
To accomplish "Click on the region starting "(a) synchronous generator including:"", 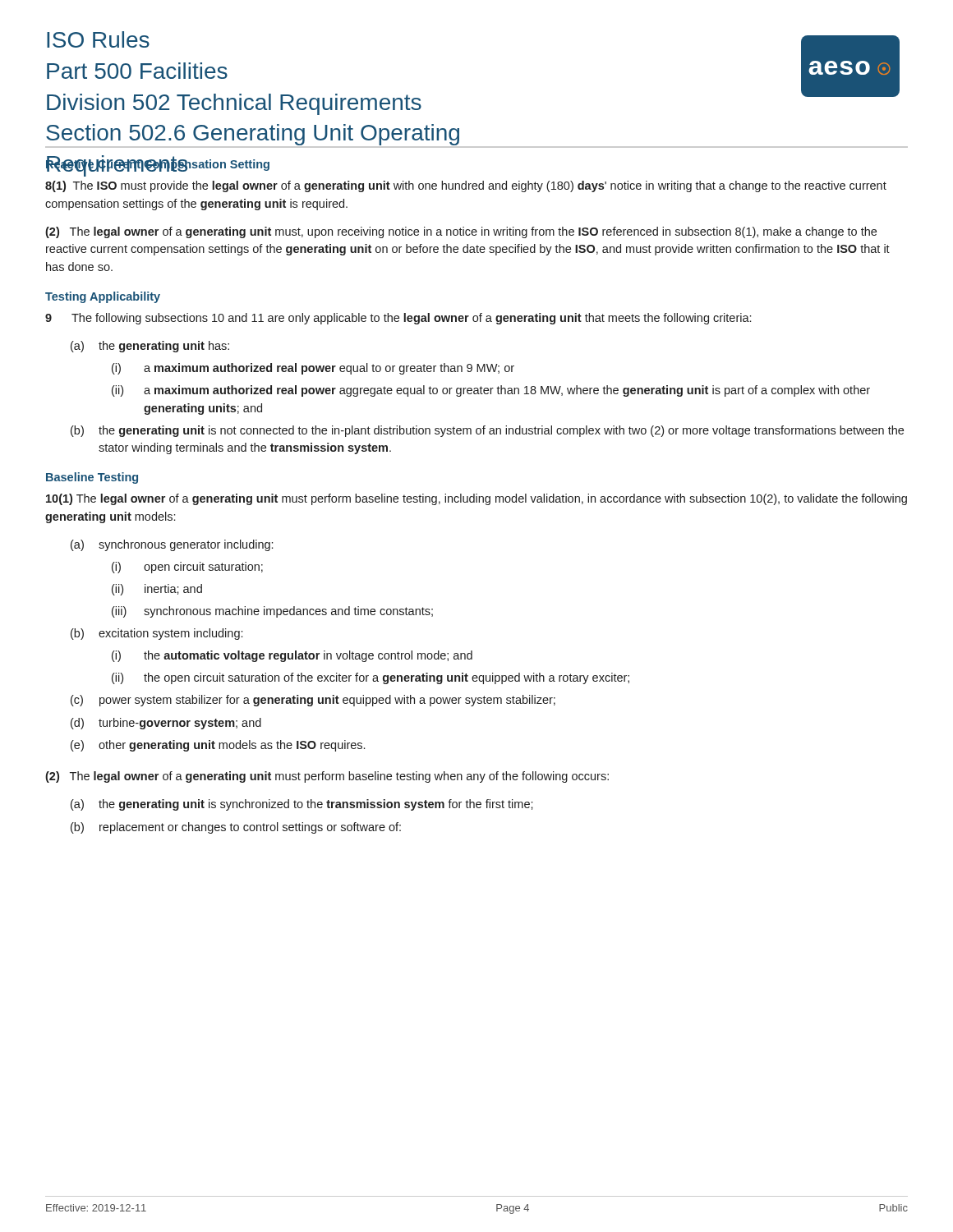I will (172, 545).
